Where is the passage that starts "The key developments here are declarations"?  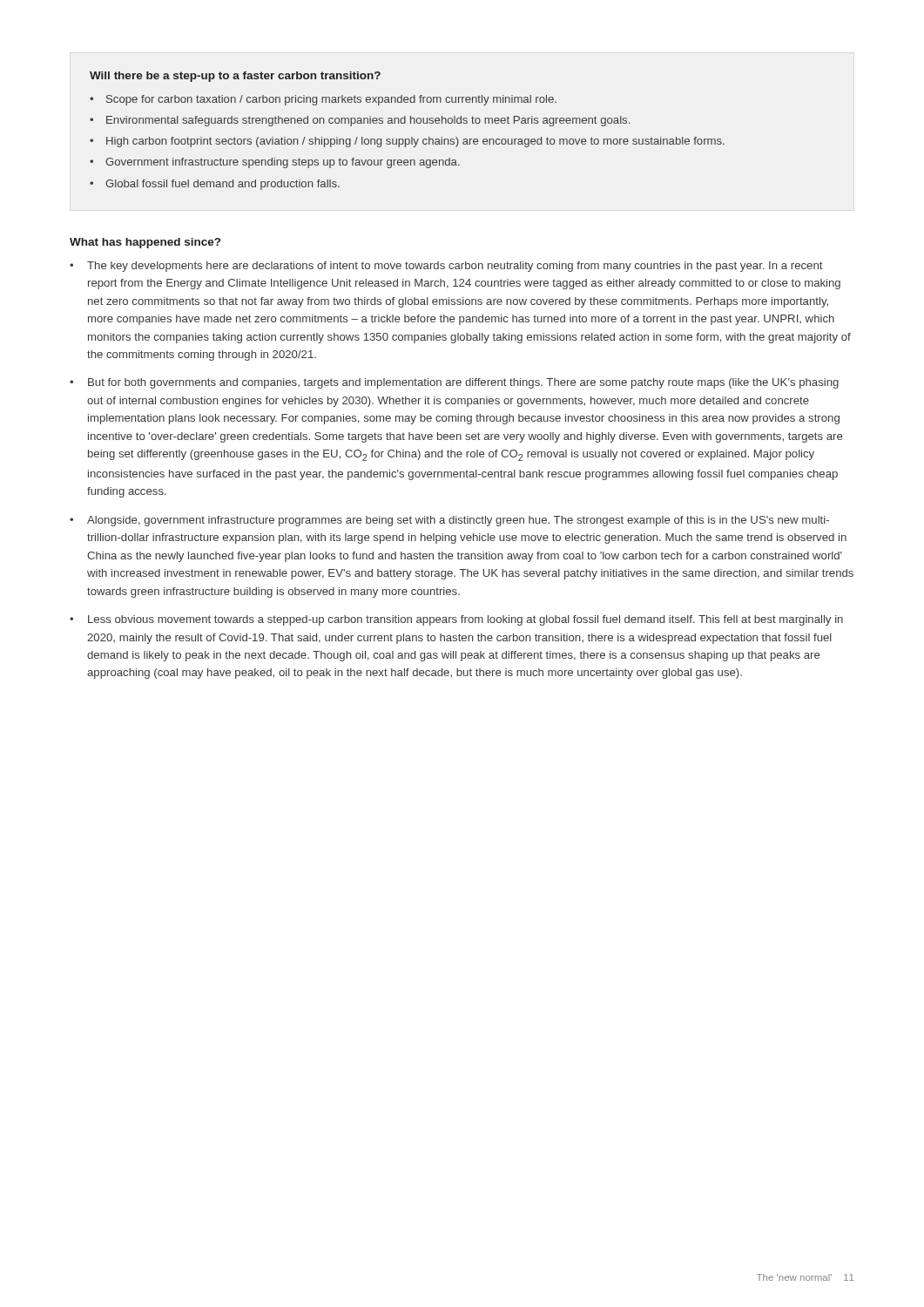pyautogui.click(x=469, y=310)
